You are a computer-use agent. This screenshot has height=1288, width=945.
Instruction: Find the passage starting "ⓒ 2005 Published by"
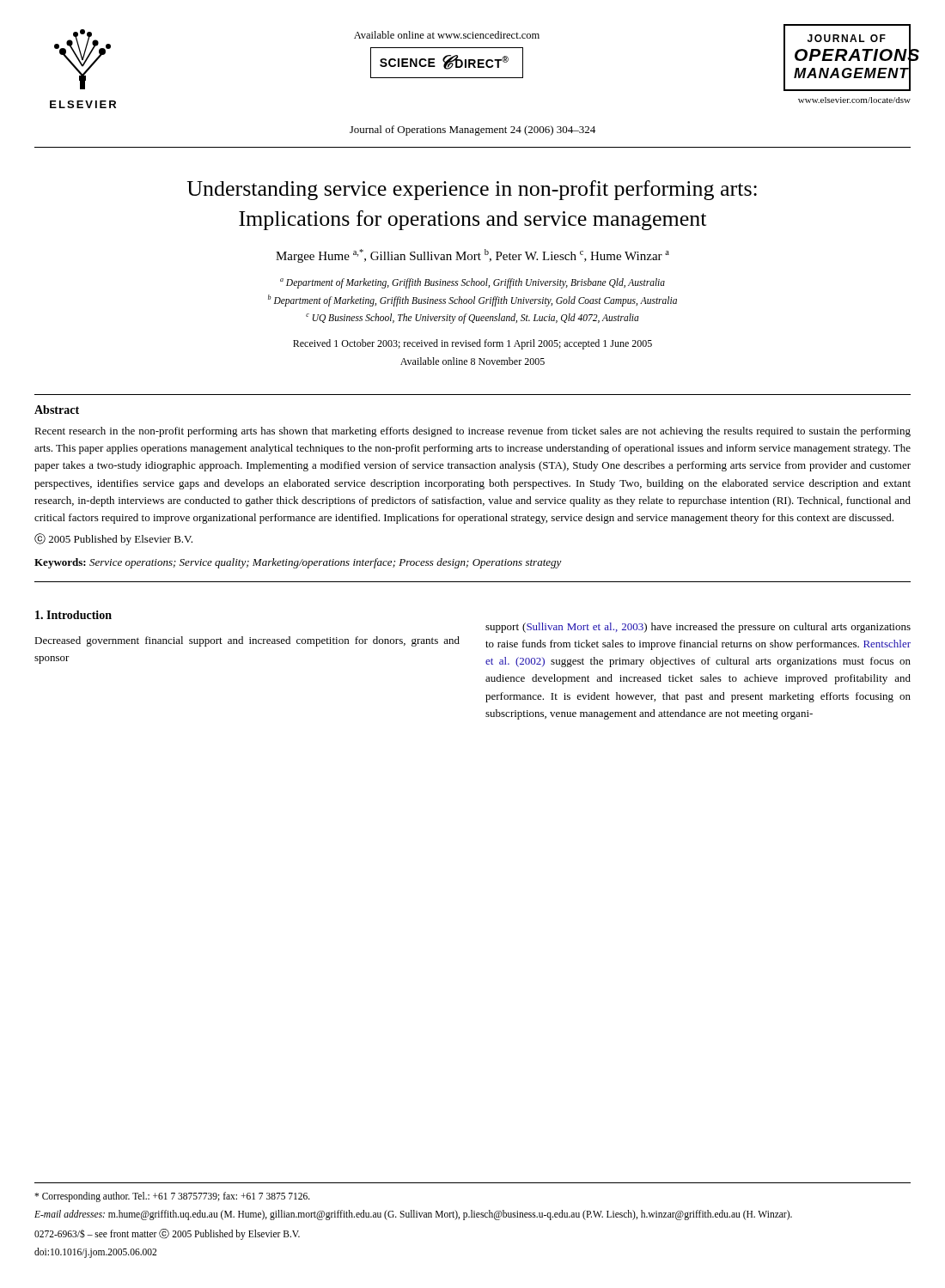pos(114,539)
